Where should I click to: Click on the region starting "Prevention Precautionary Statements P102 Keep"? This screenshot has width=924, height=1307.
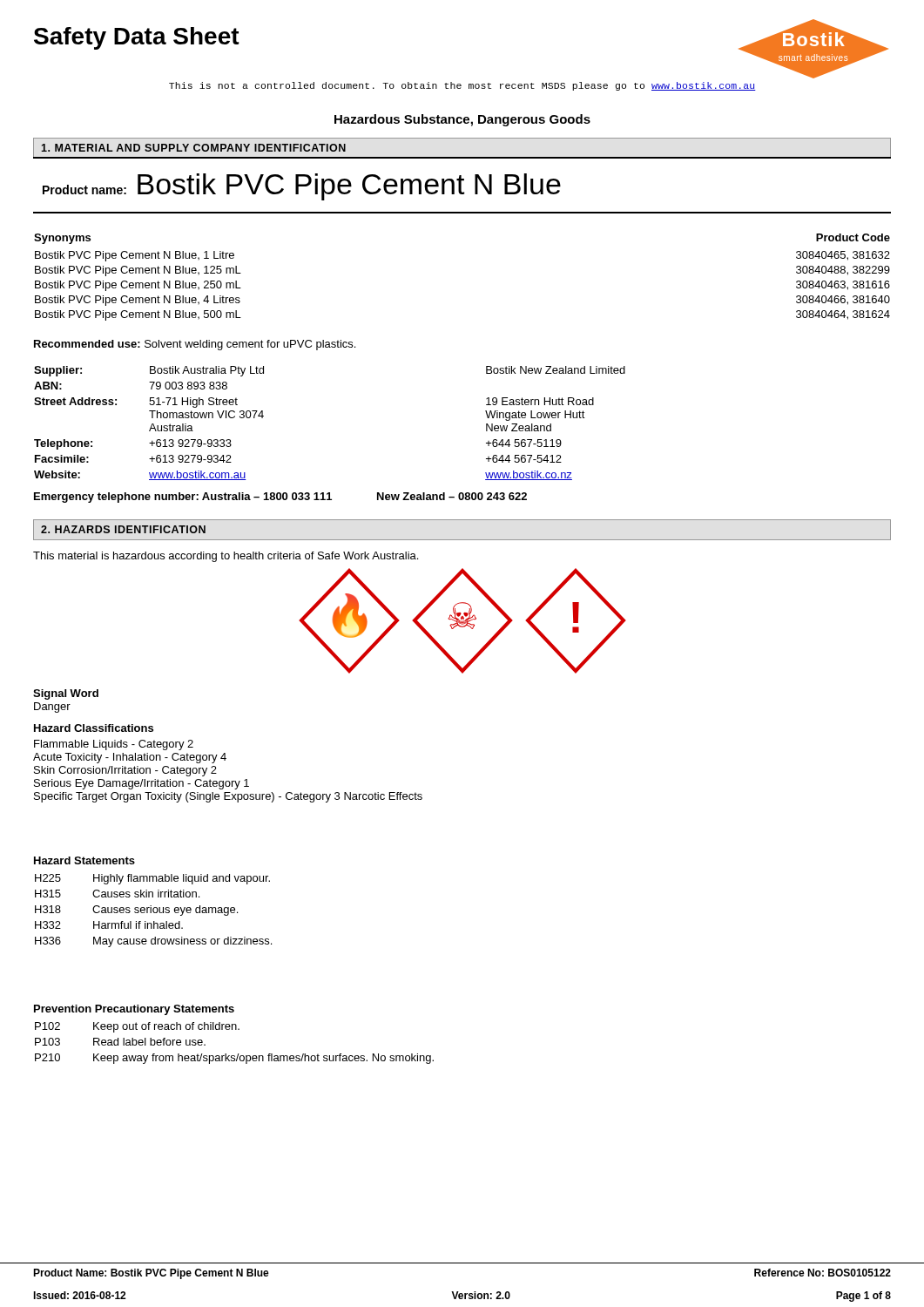point(134,1010)
